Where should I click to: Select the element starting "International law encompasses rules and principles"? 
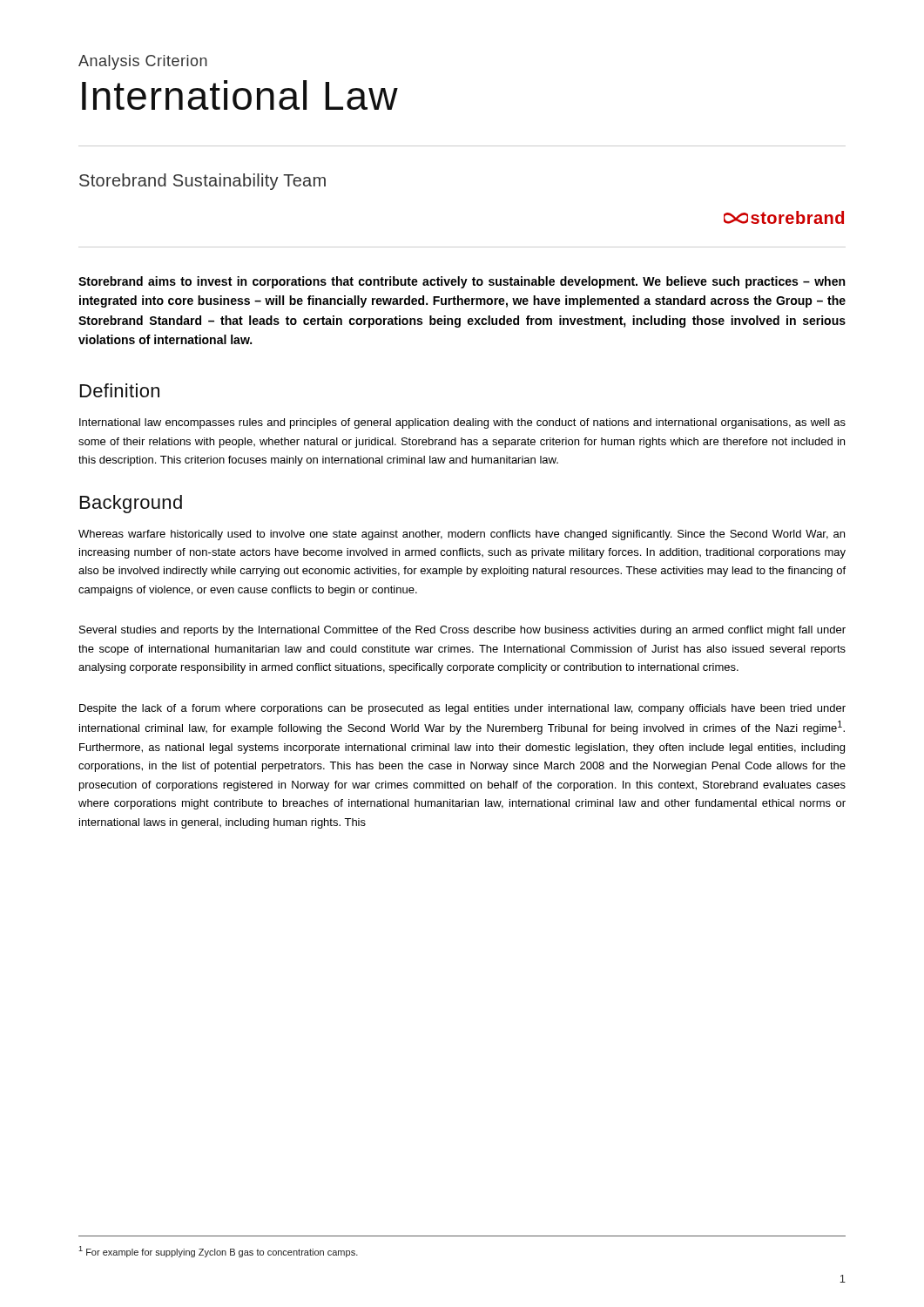pyautogui.click(x=462, y=441)
